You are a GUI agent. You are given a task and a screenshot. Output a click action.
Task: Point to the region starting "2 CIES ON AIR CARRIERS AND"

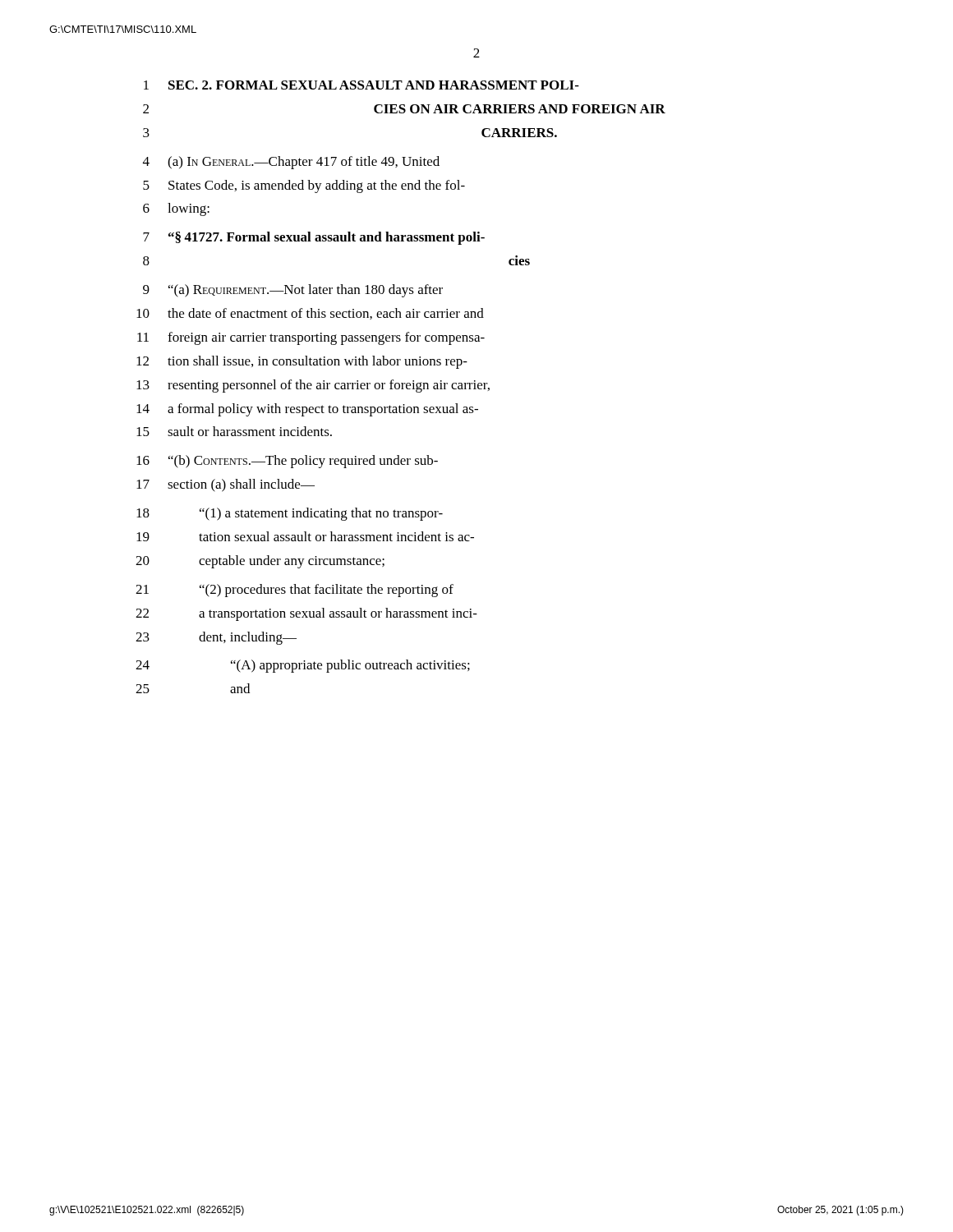click(x=489, y=110)
